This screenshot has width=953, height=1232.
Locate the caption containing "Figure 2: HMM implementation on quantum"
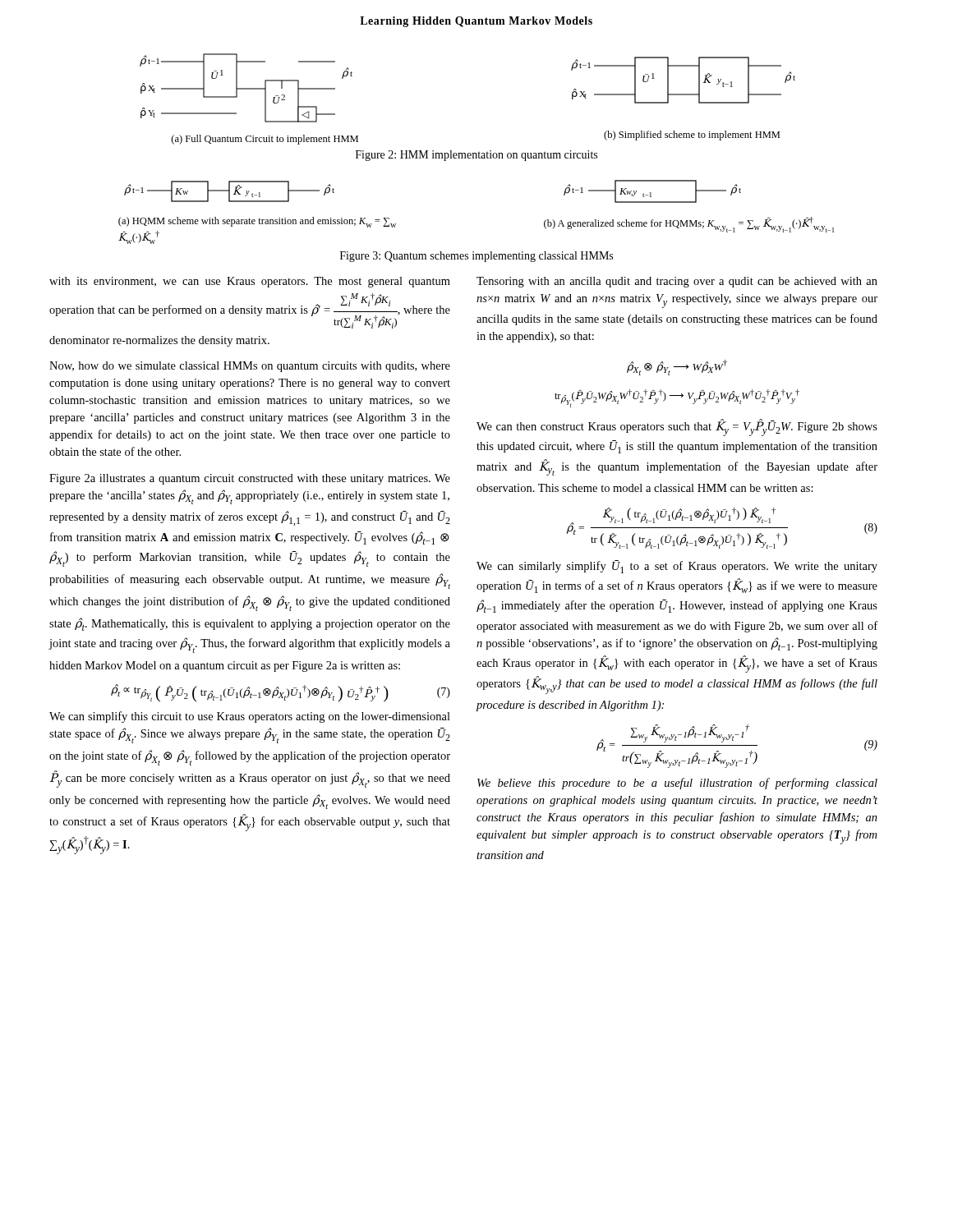[476, 155]
